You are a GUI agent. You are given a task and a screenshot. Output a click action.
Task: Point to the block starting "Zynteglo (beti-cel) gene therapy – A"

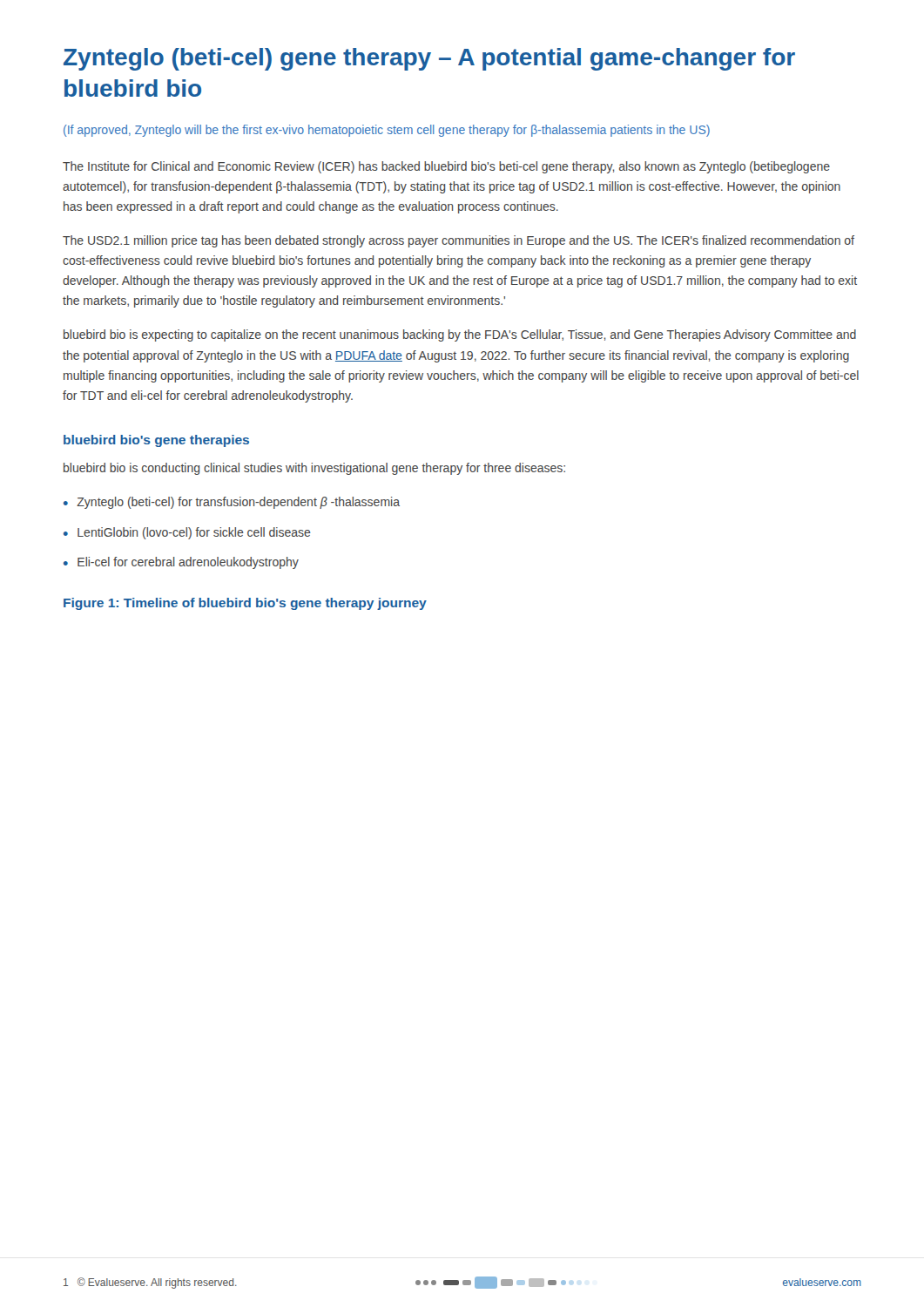click(429, 73)
